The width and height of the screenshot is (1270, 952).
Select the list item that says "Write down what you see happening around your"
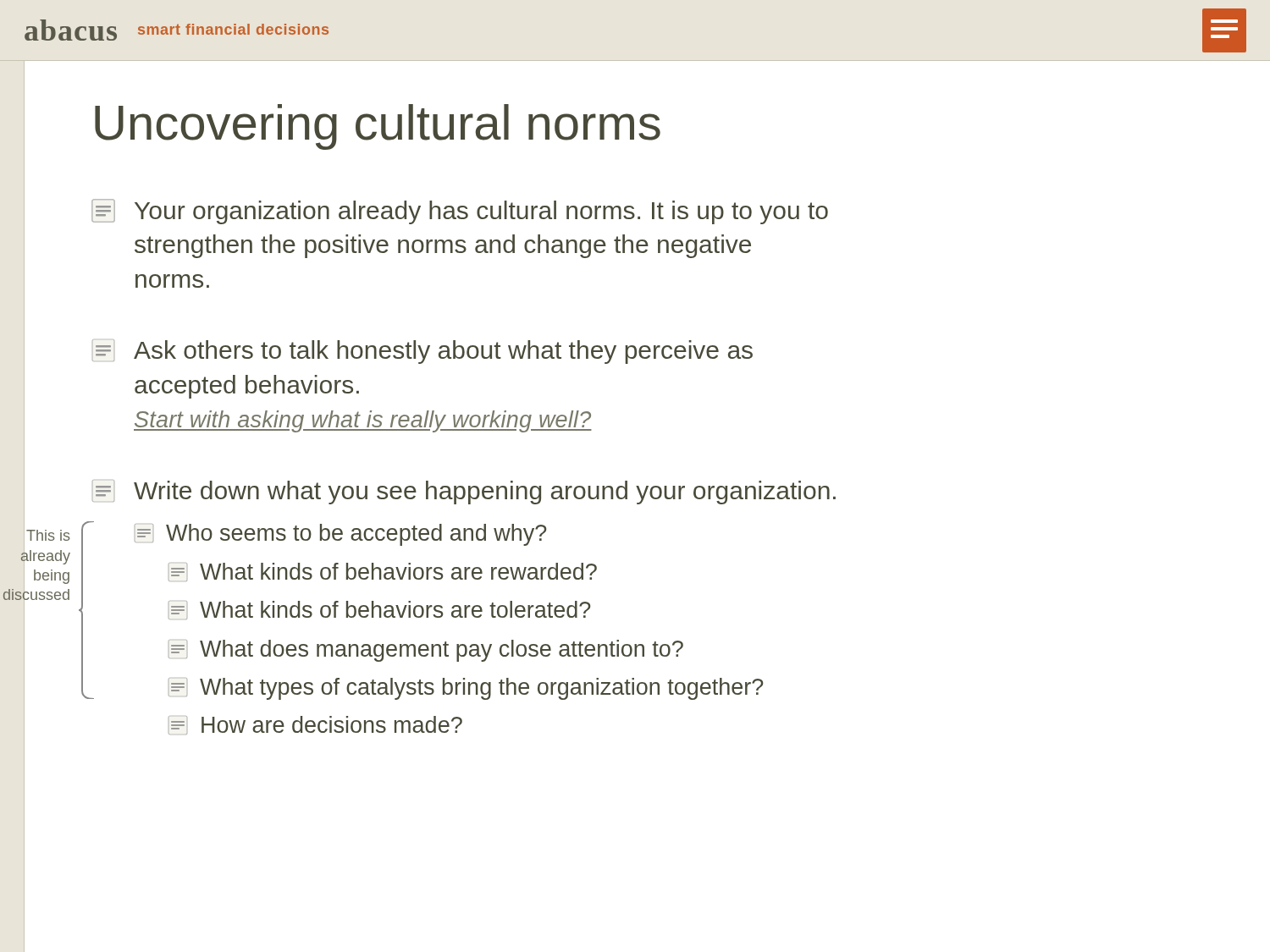pos(465,492)
